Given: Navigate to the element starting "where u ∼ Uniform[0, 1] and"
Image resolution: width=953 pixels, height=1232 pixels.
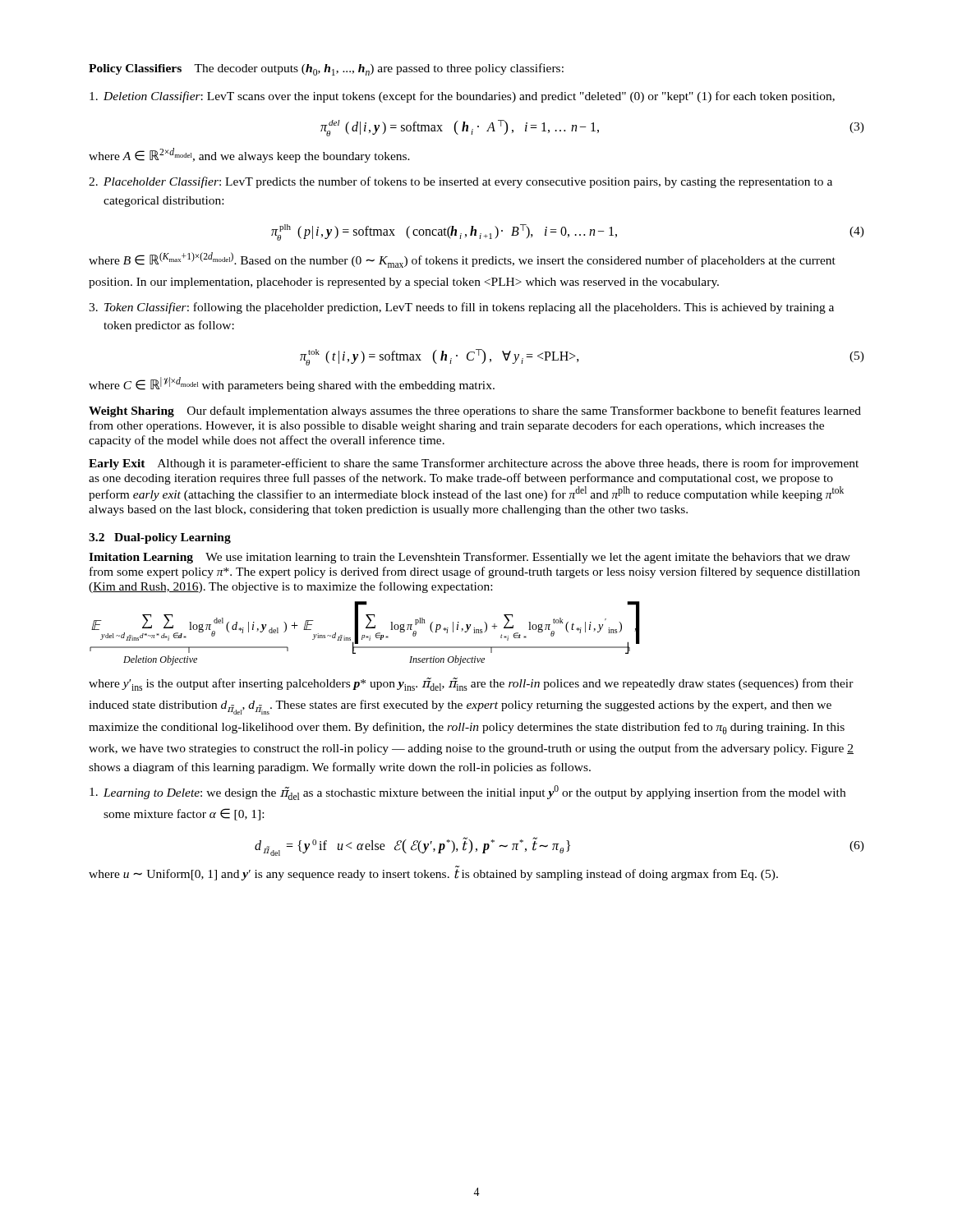Looking at the screenshot, I should point(434,873).
